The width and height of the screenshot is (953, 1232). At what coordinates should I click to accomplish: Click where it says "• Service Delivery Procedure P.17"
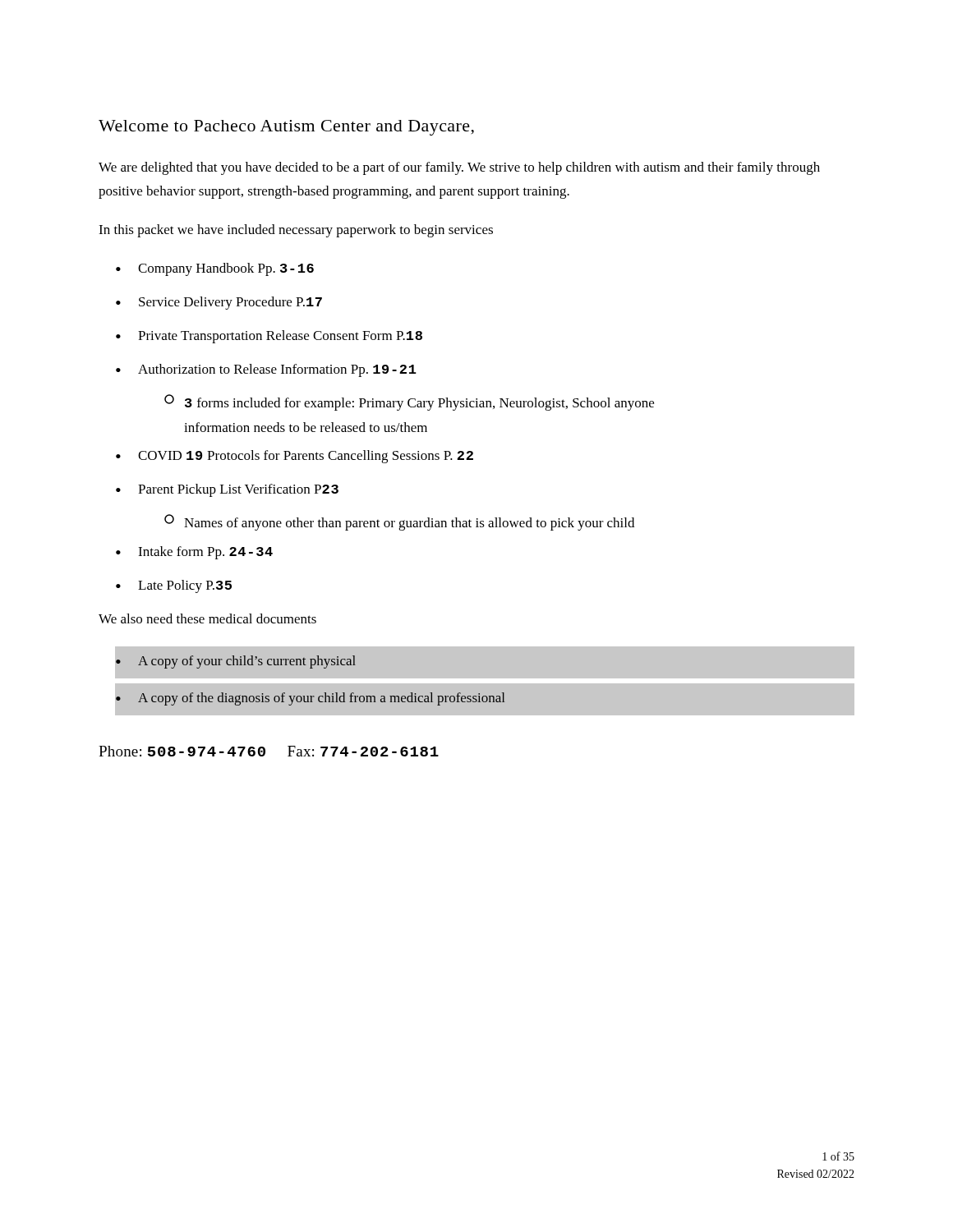[219, 303]
